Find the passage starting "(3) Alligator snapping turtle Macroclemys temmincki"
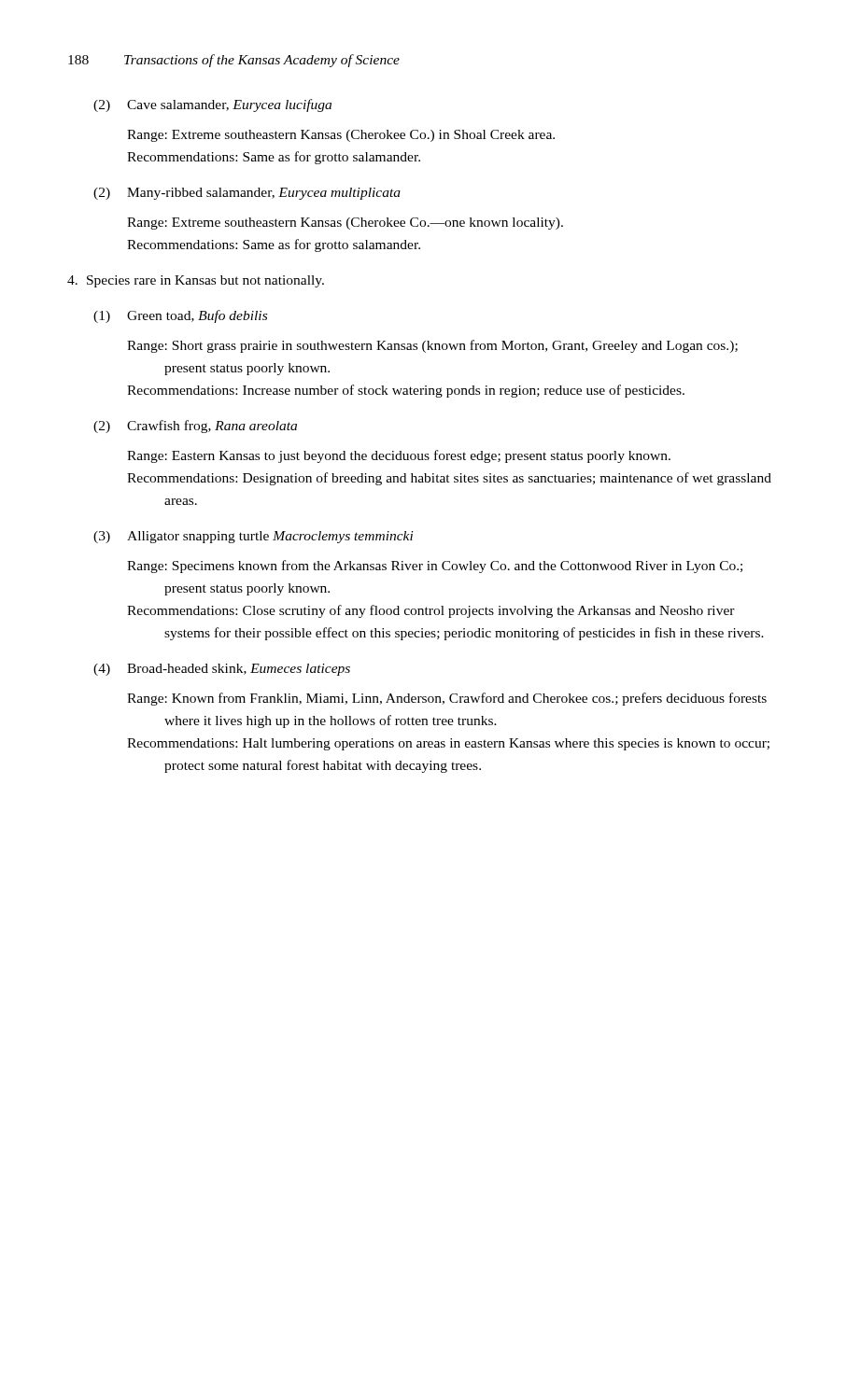Screen dimensions: 1400x846 [254, 537]
